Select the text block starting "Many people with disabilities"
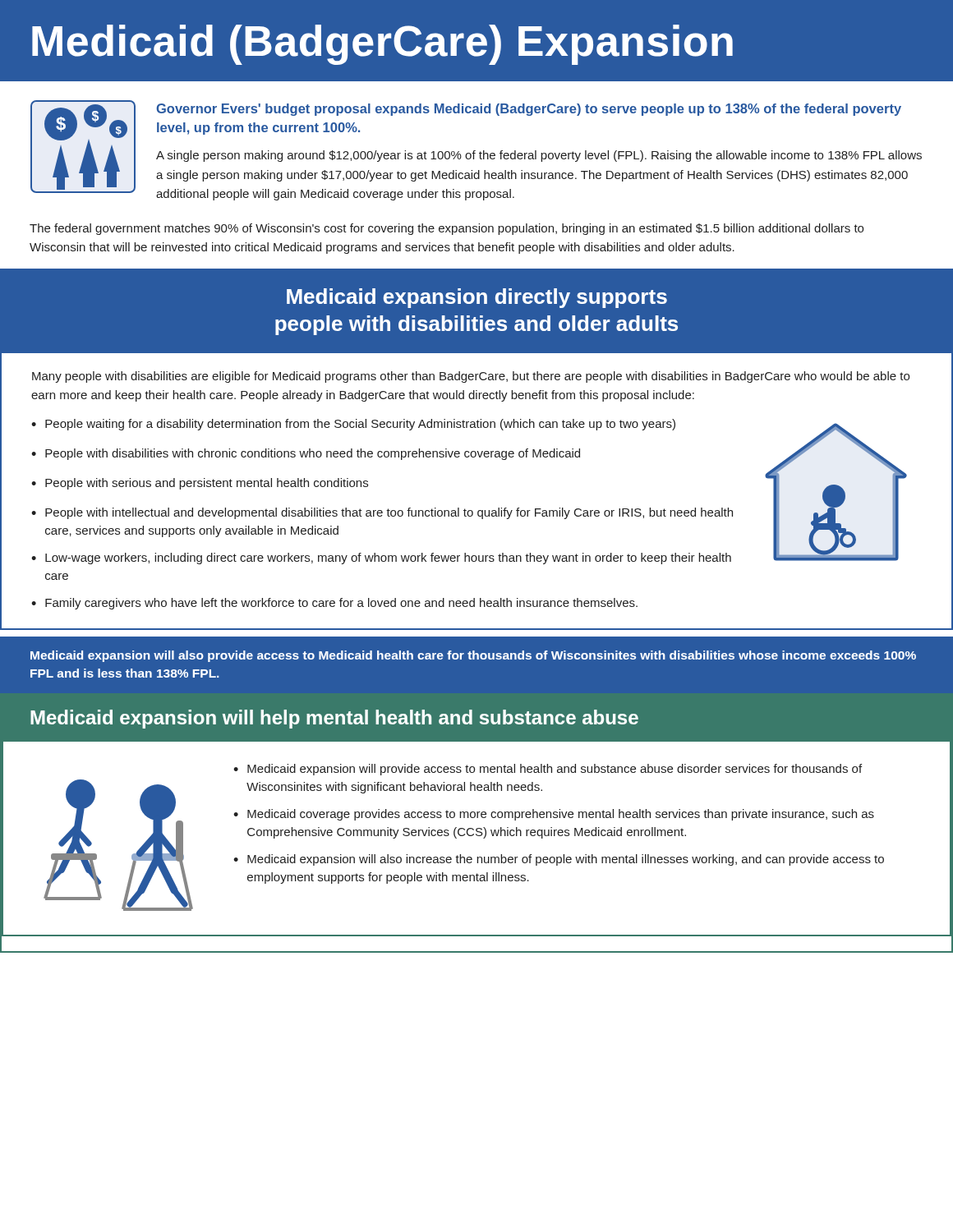 tap(471, 385)
